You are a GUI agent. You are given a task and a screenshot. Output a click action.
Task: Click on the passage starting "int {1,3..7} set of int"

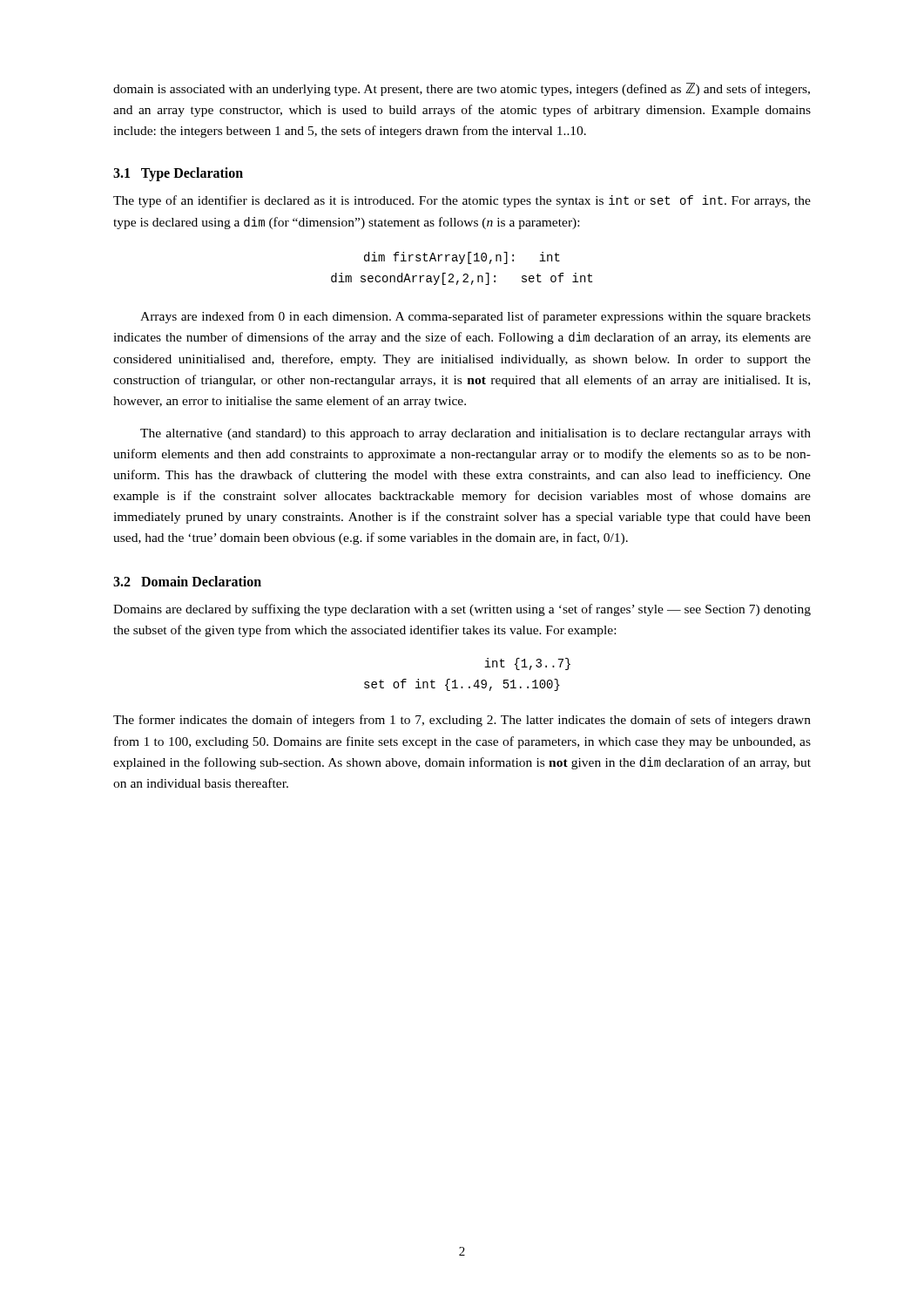tap(462, 674)
